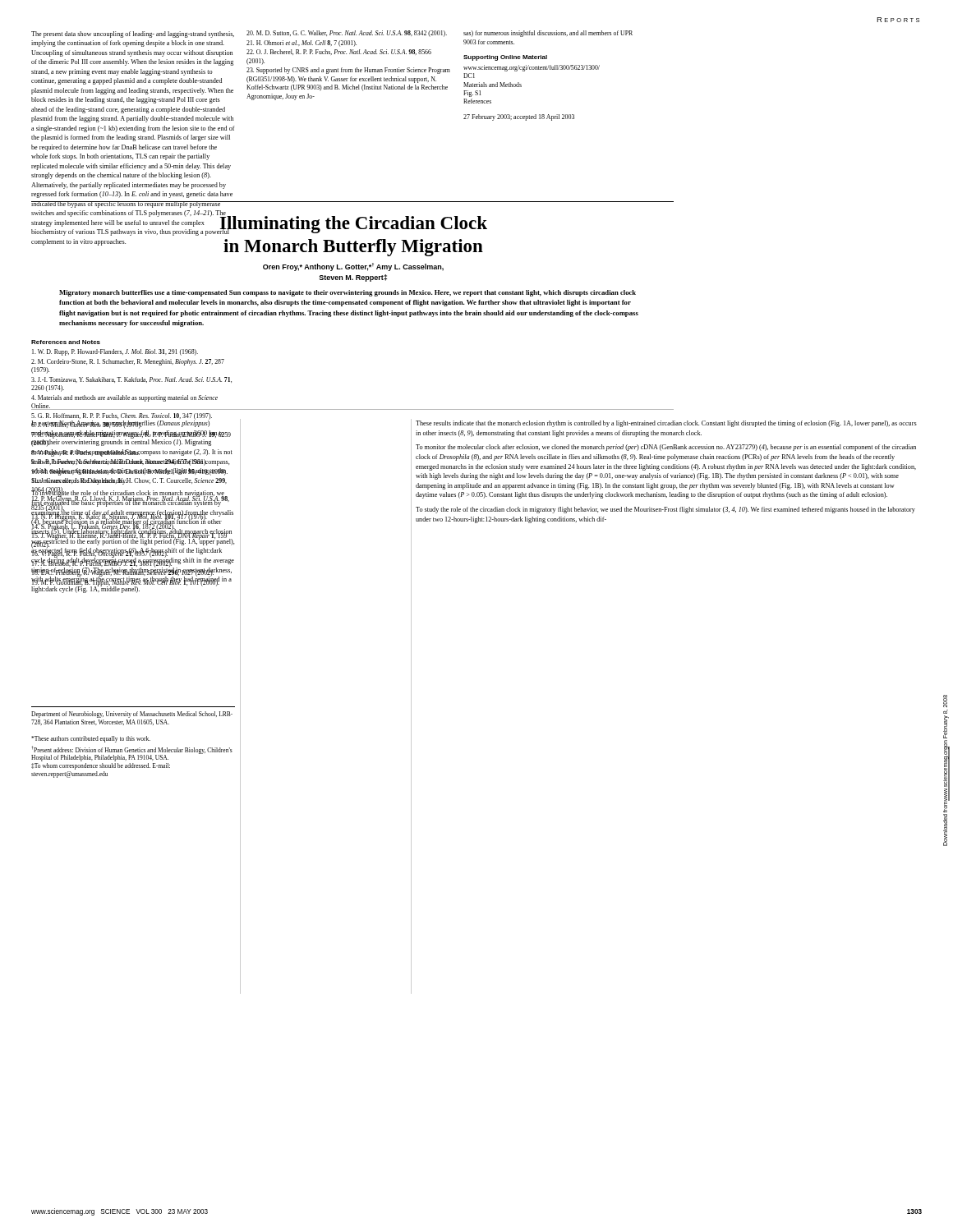Locate the text block that says "Migratory monarch butterflies use a time-compensated Sun"

click(349, 308)
